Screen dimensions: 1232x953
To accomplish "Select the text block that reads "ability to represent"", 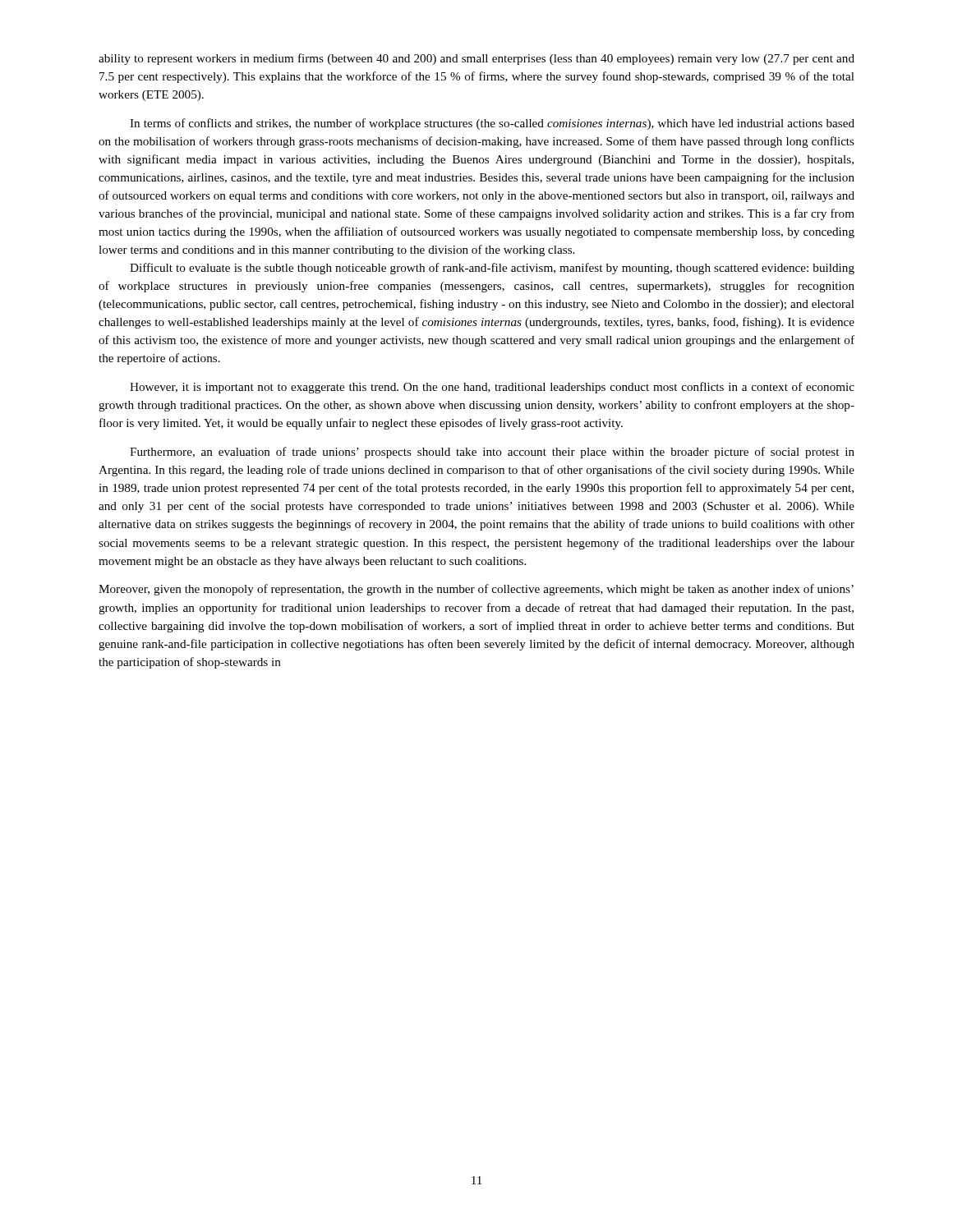I will tap(476, 76).
